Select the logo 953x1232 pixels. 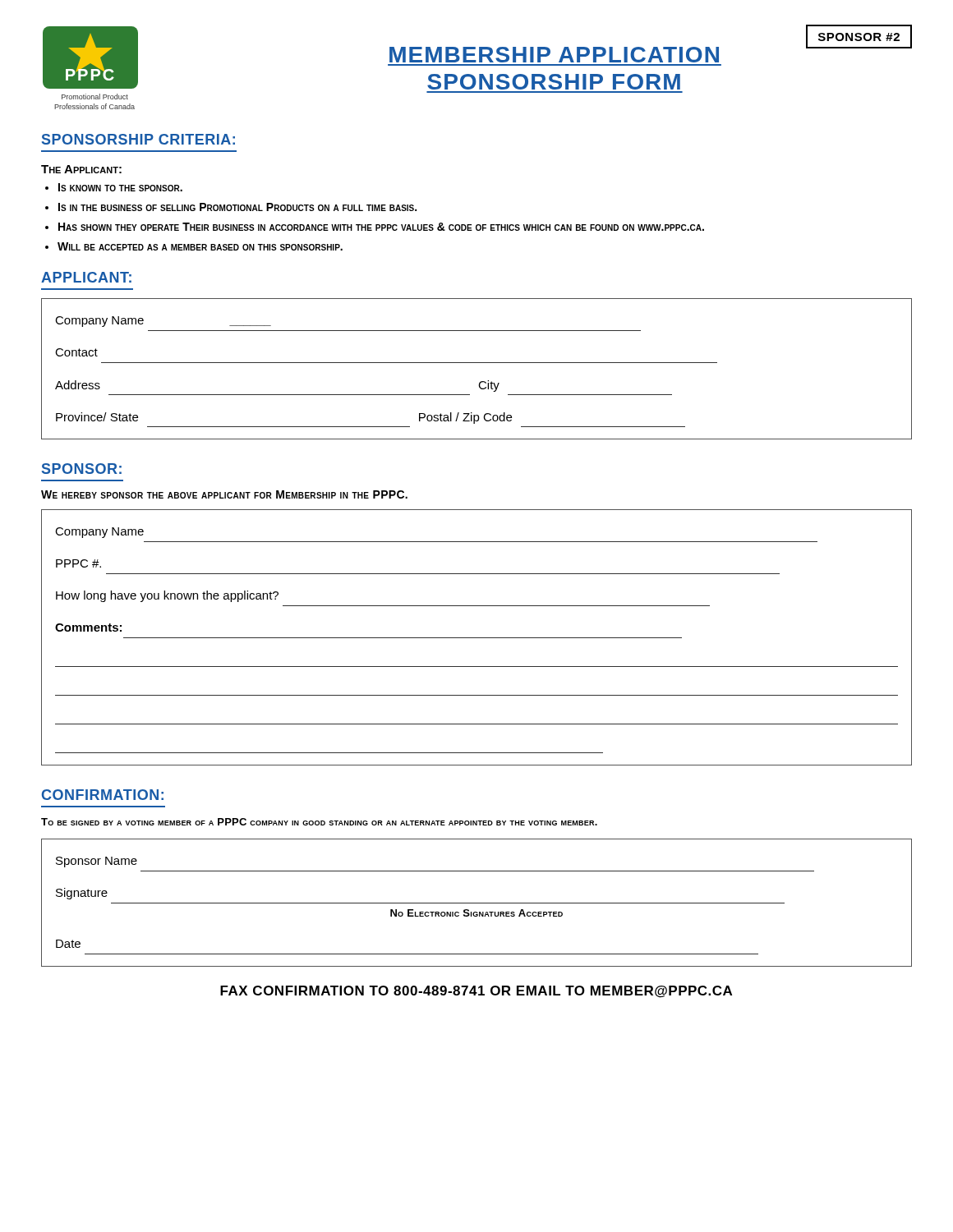tap(94, 68)
